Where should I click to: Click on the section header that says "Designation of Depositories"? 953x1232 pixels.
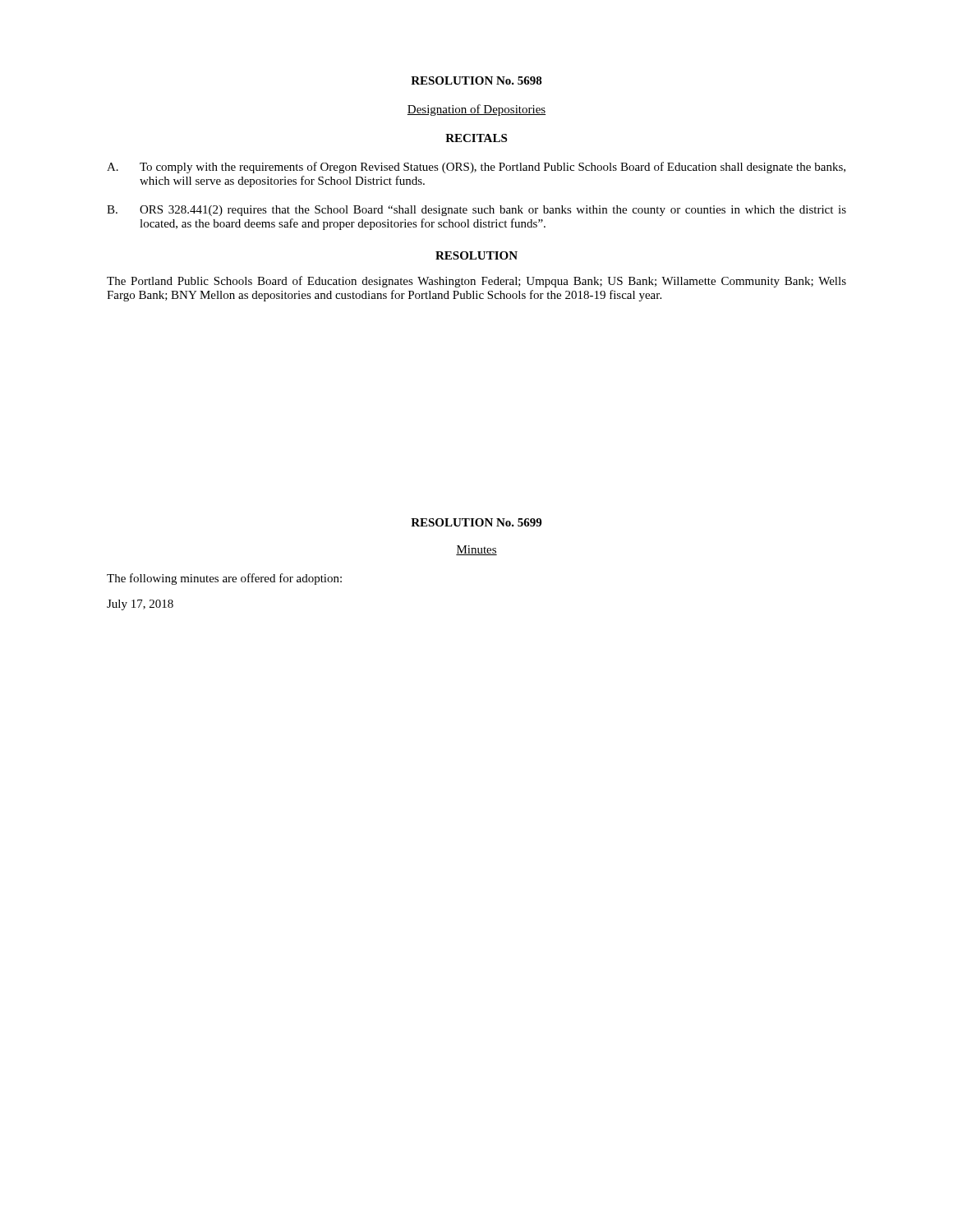coord(476,109)
